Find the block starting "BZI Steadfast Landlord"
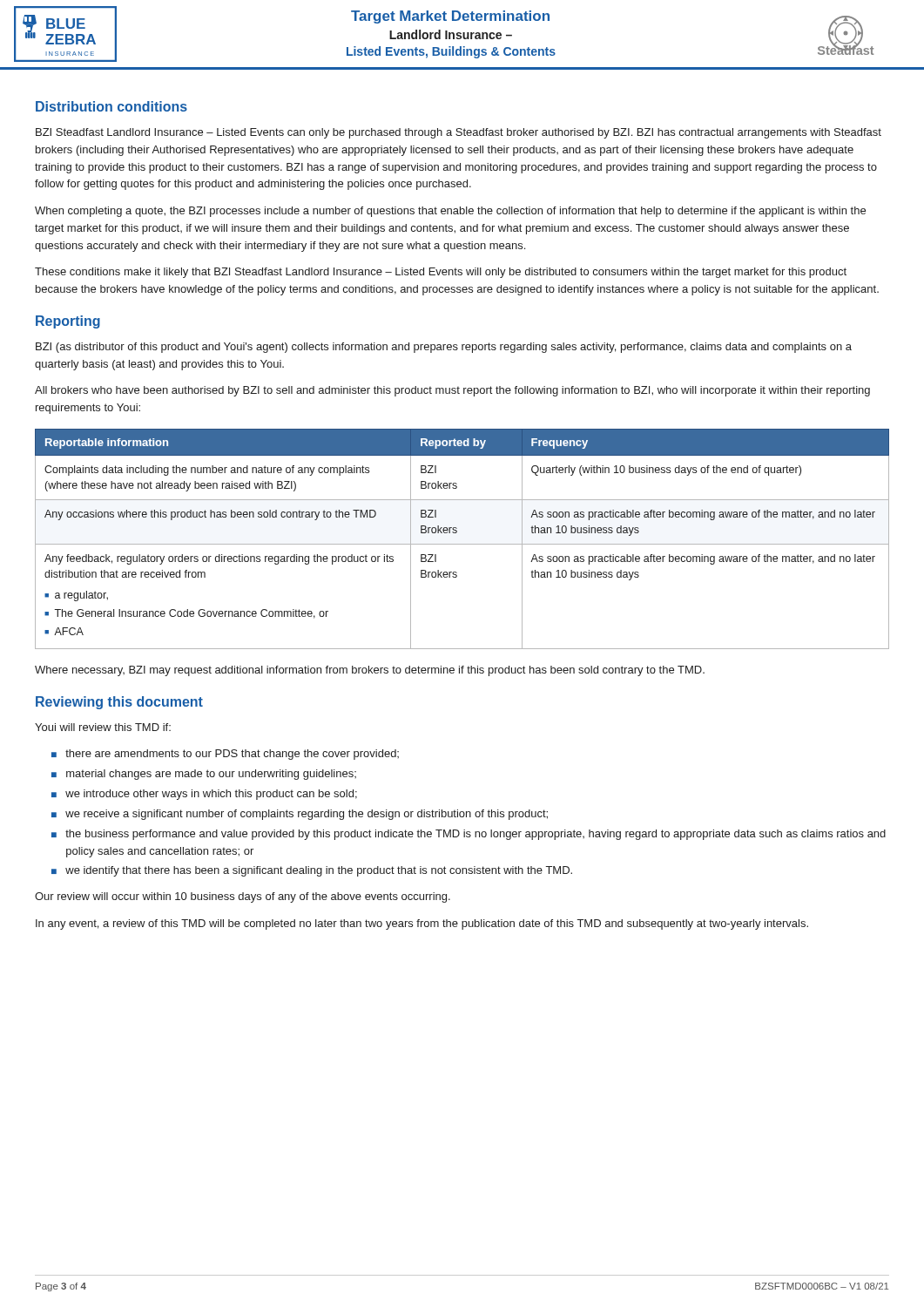The image size is (924, 1307). 458,158
